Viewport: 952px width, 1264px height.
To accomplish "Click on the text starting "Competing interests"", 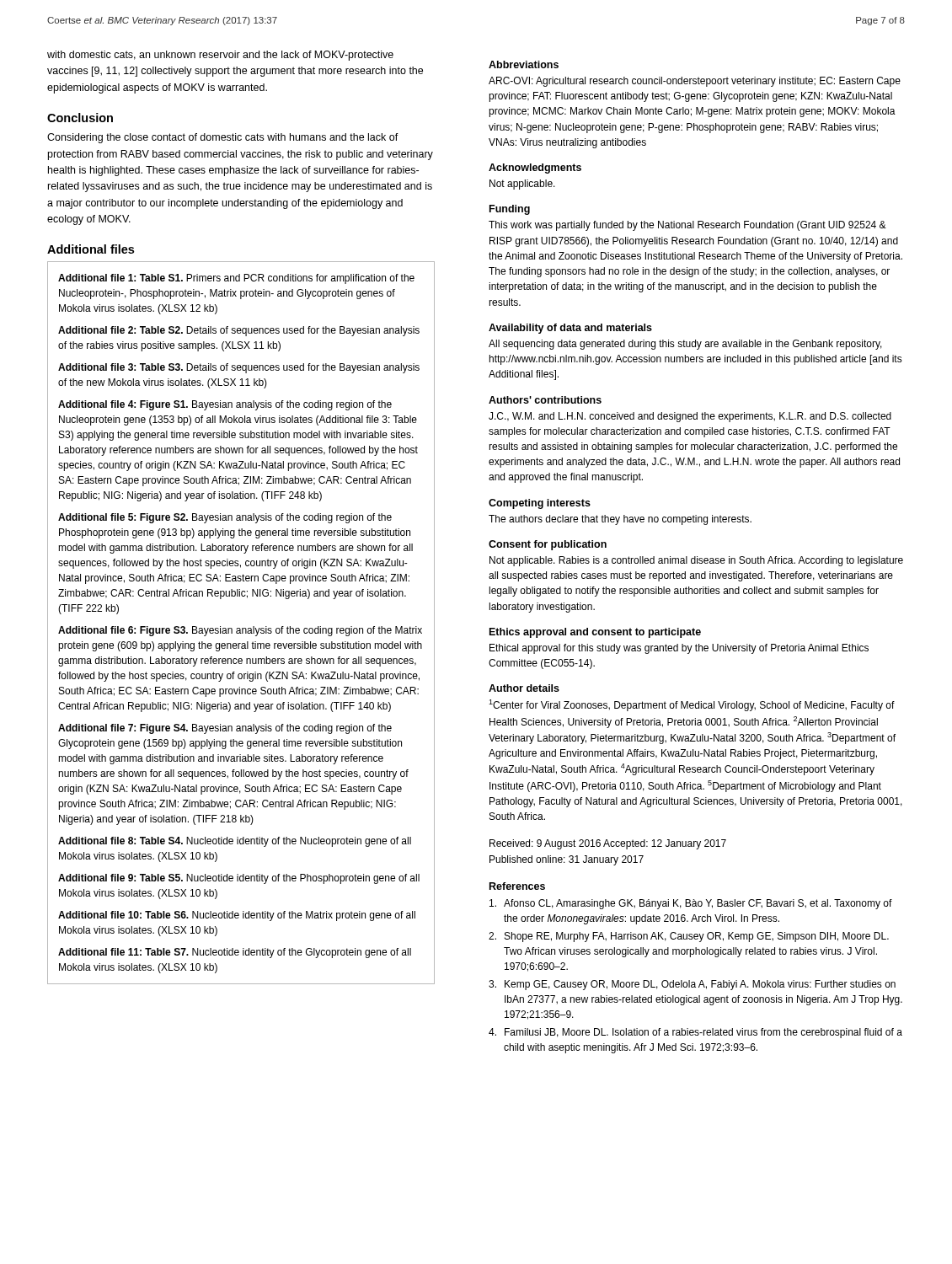I will click(540, 503).
